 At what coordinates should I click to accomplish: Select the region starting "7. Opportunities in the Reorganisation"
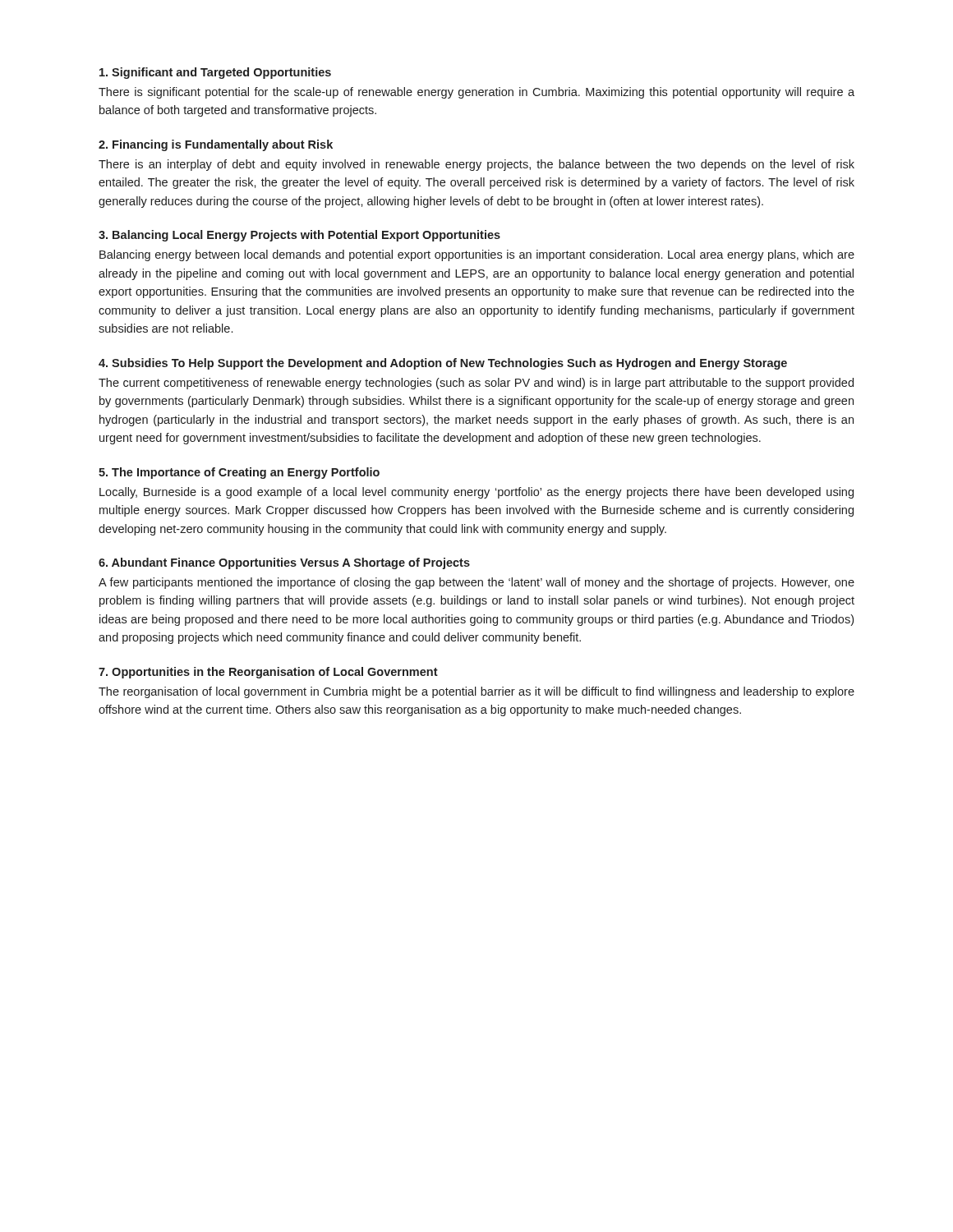(268, 672)
